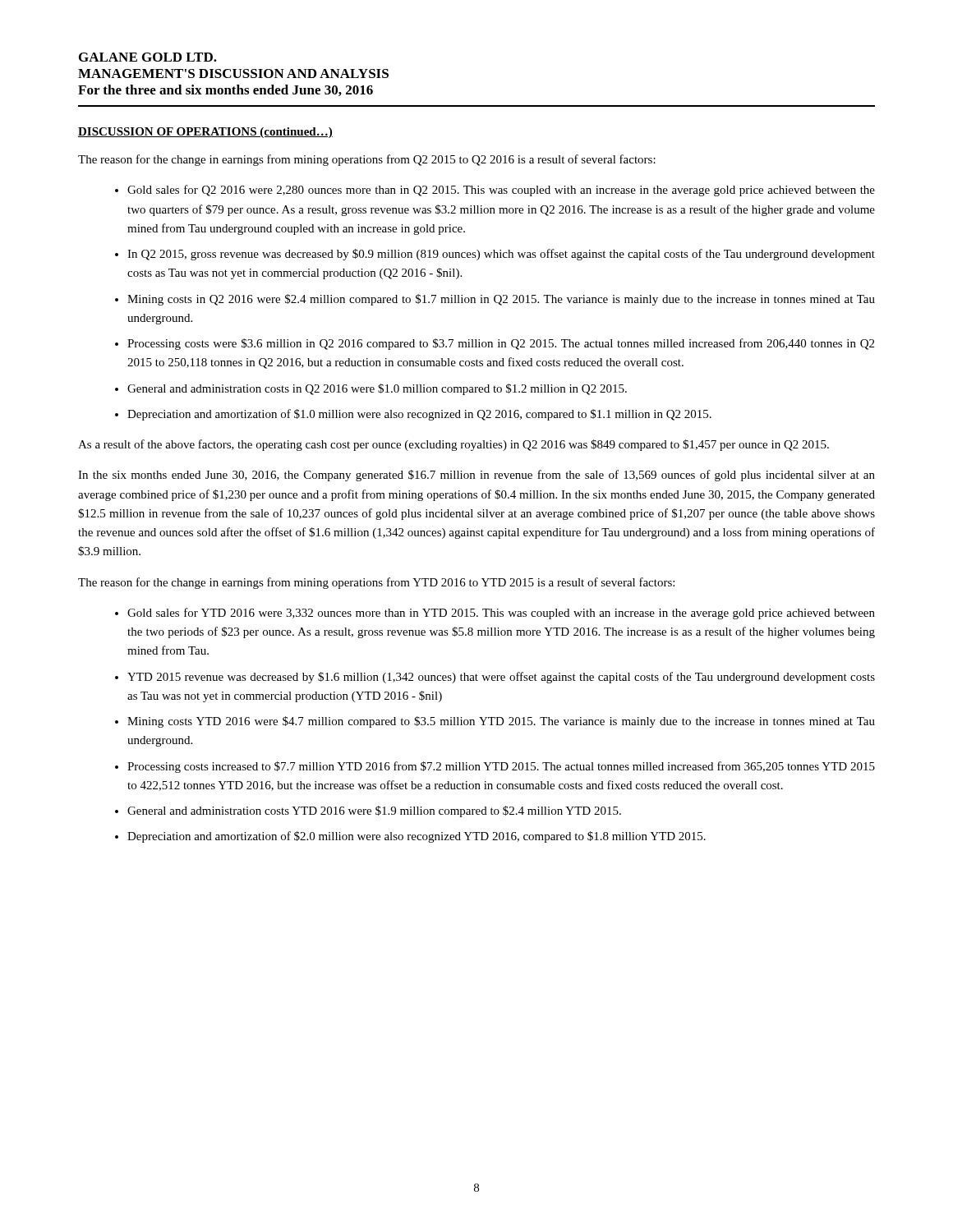This screenshot has width=953, height=1232.
Task: Locate the list item that says "Processing costs increased to $7.7 million"
Action: (501, 775)
